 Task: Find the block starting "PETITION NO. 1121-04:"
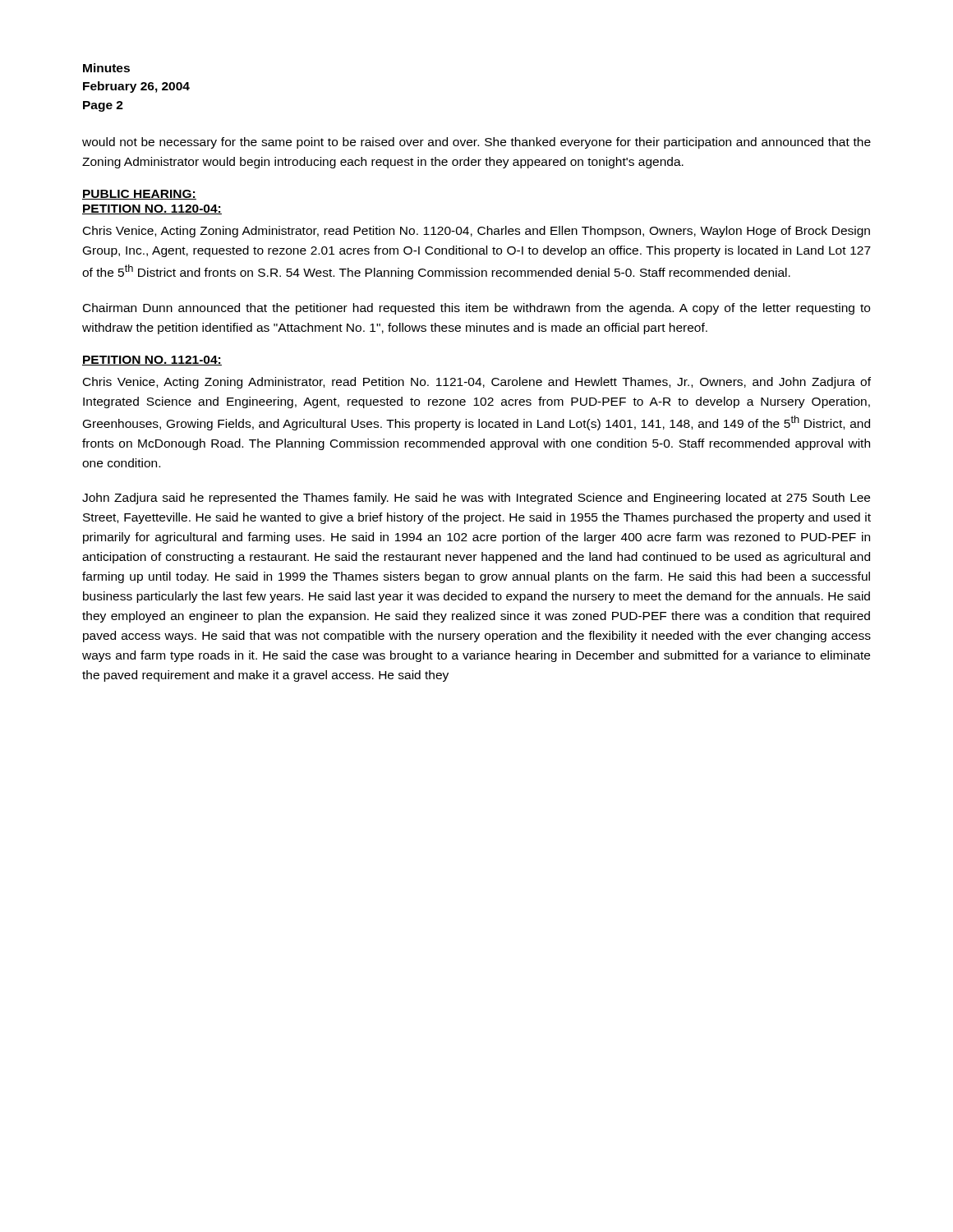pos(152,359)
